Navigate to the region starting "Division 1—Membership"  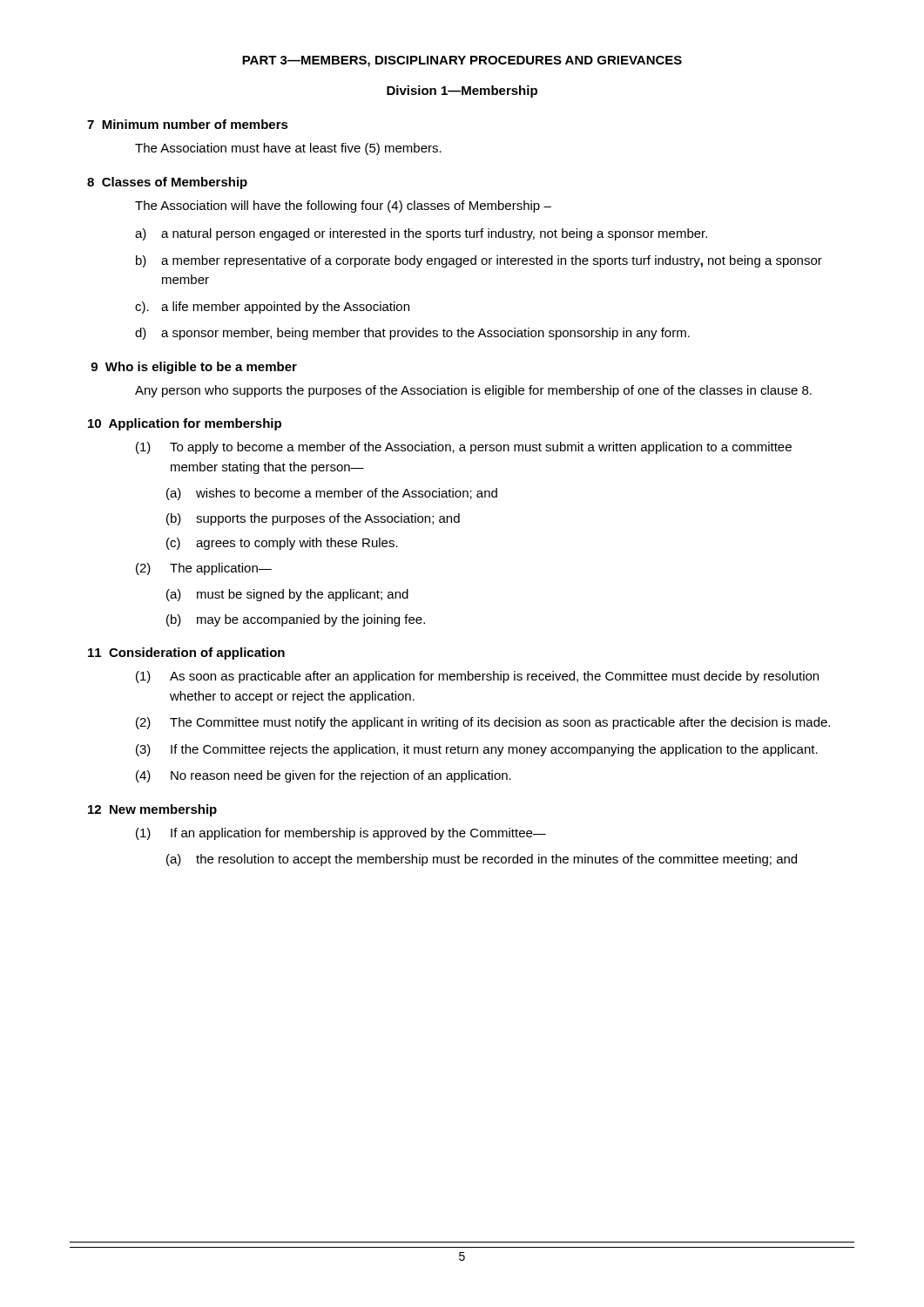click(x=462, y=90)
